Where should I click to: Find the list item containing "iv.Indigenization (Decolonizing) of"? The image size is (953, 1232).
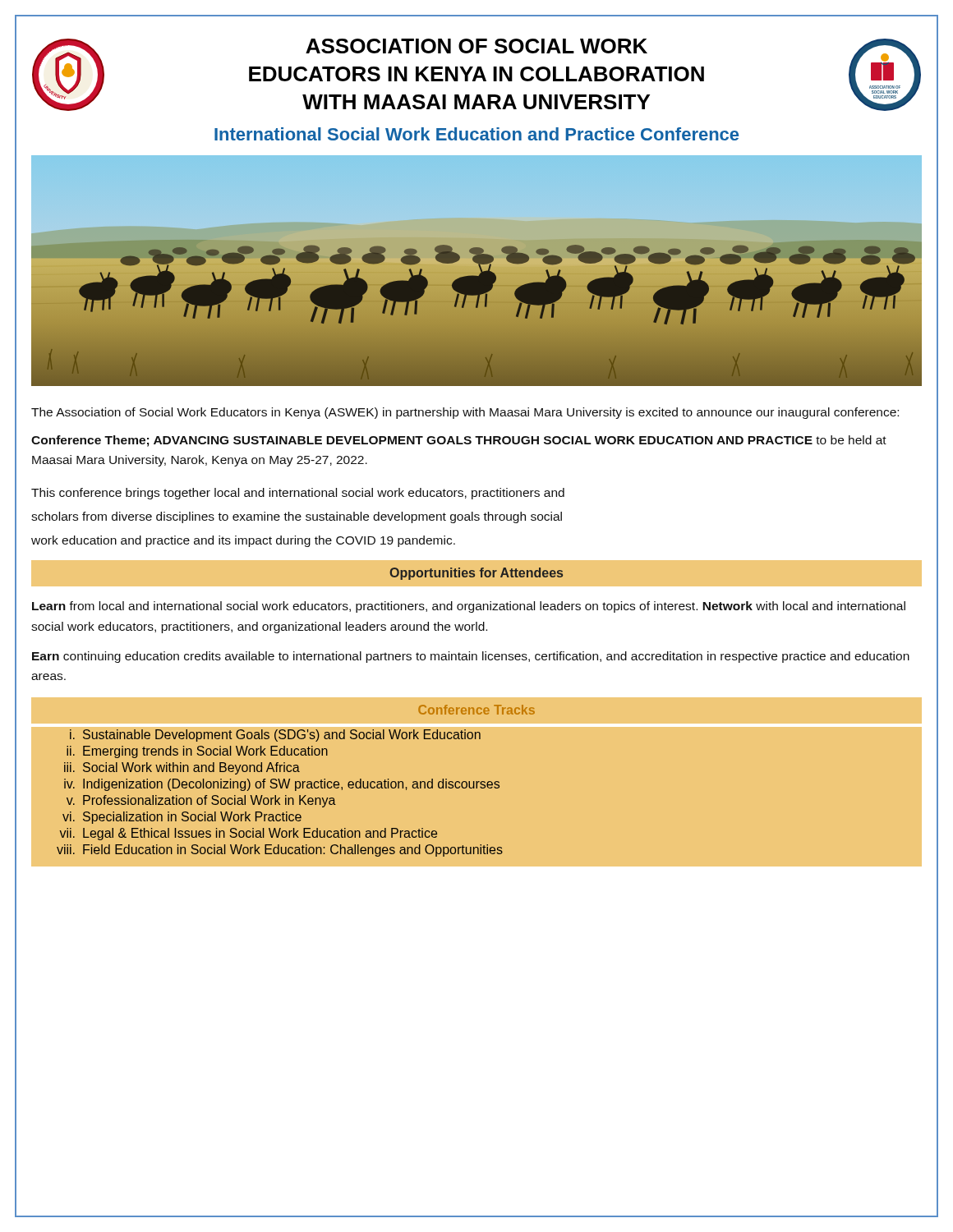pyautogui.click(x=476, y=784)
